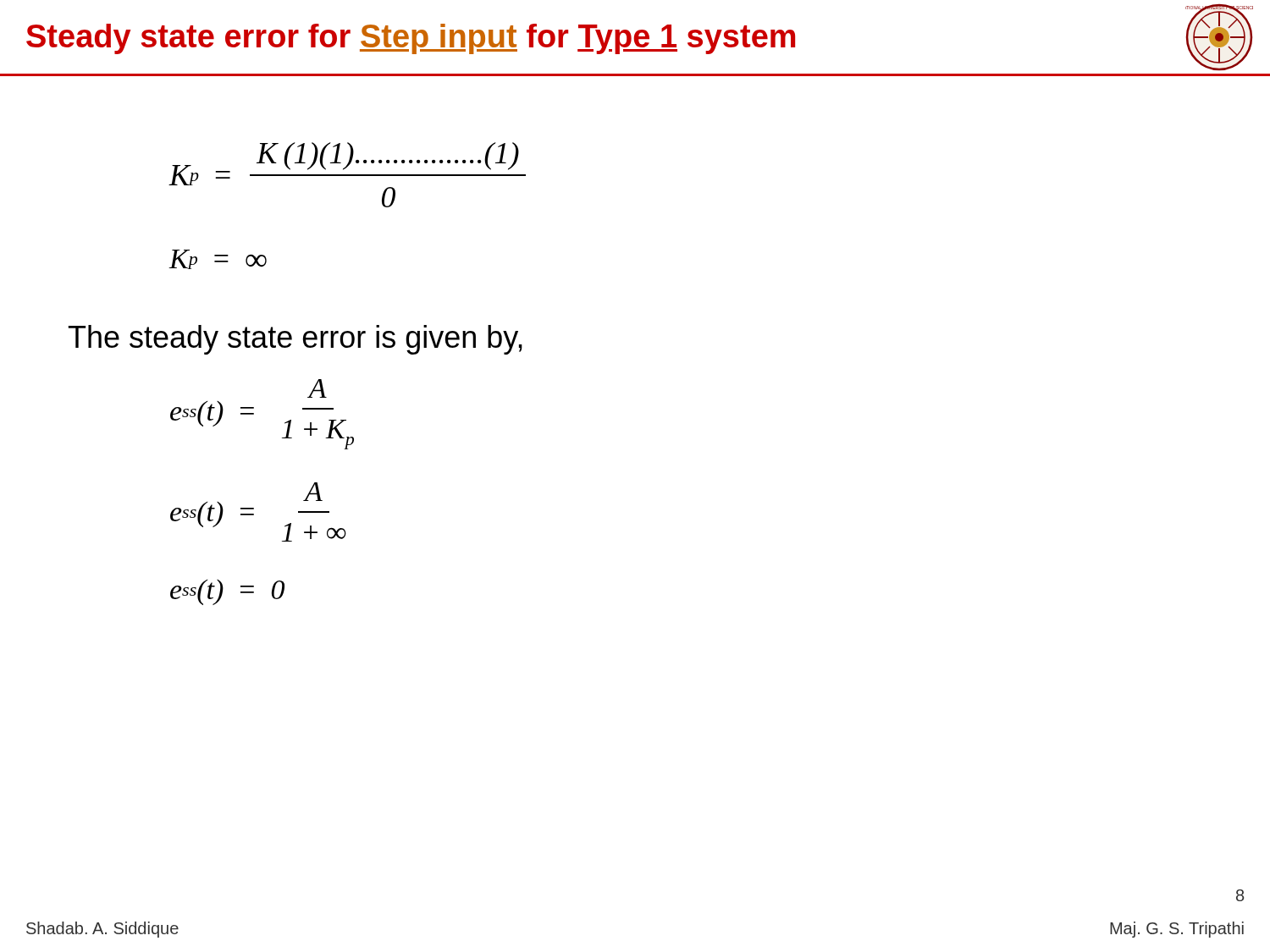Navigate to the element starting "Steady state error for"
The height and width of the screenshot is (952, 1270).
click(x=642, y=37)
